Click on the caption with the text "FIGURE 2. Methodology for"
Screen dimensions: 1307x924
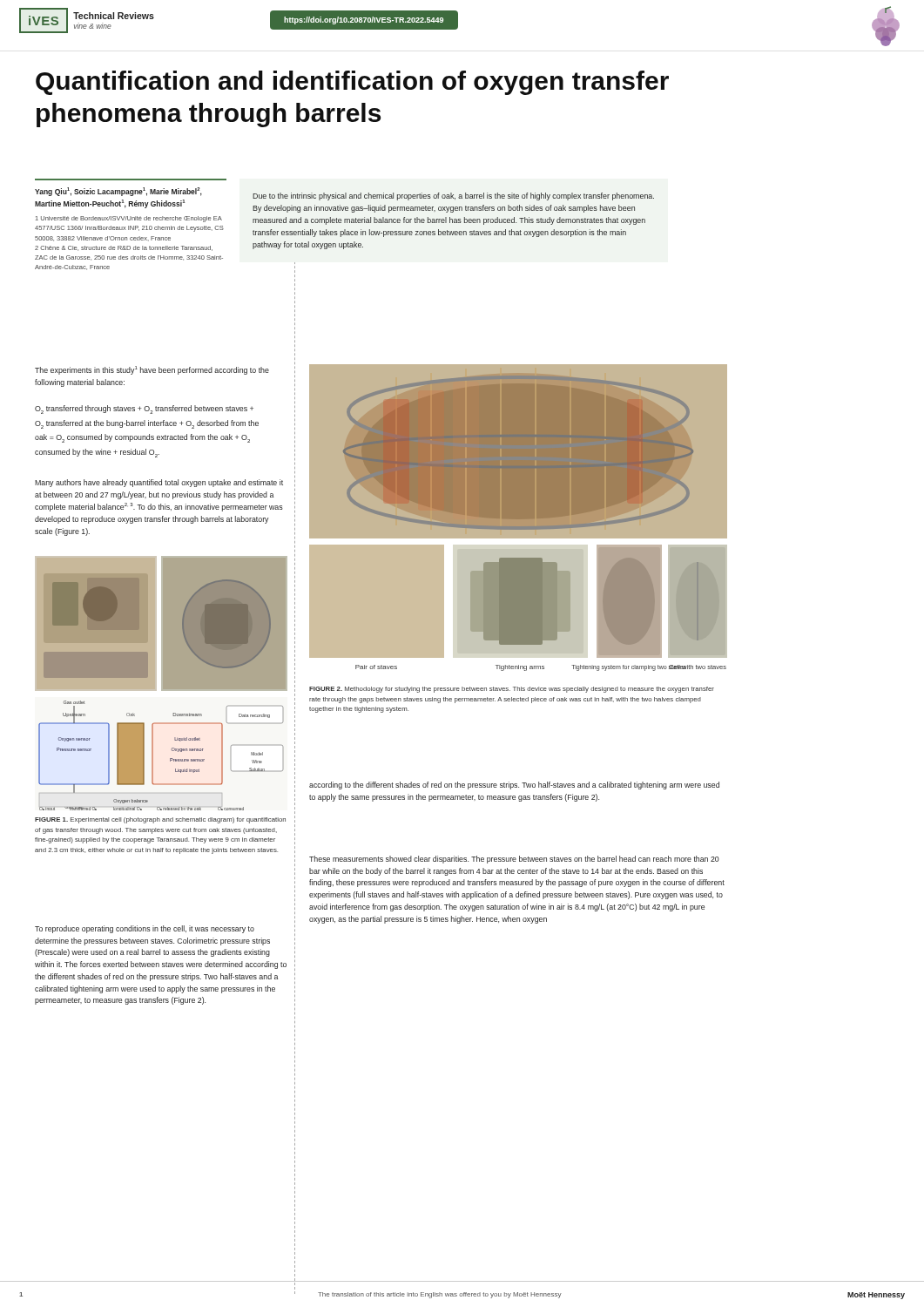click(512, 699)
